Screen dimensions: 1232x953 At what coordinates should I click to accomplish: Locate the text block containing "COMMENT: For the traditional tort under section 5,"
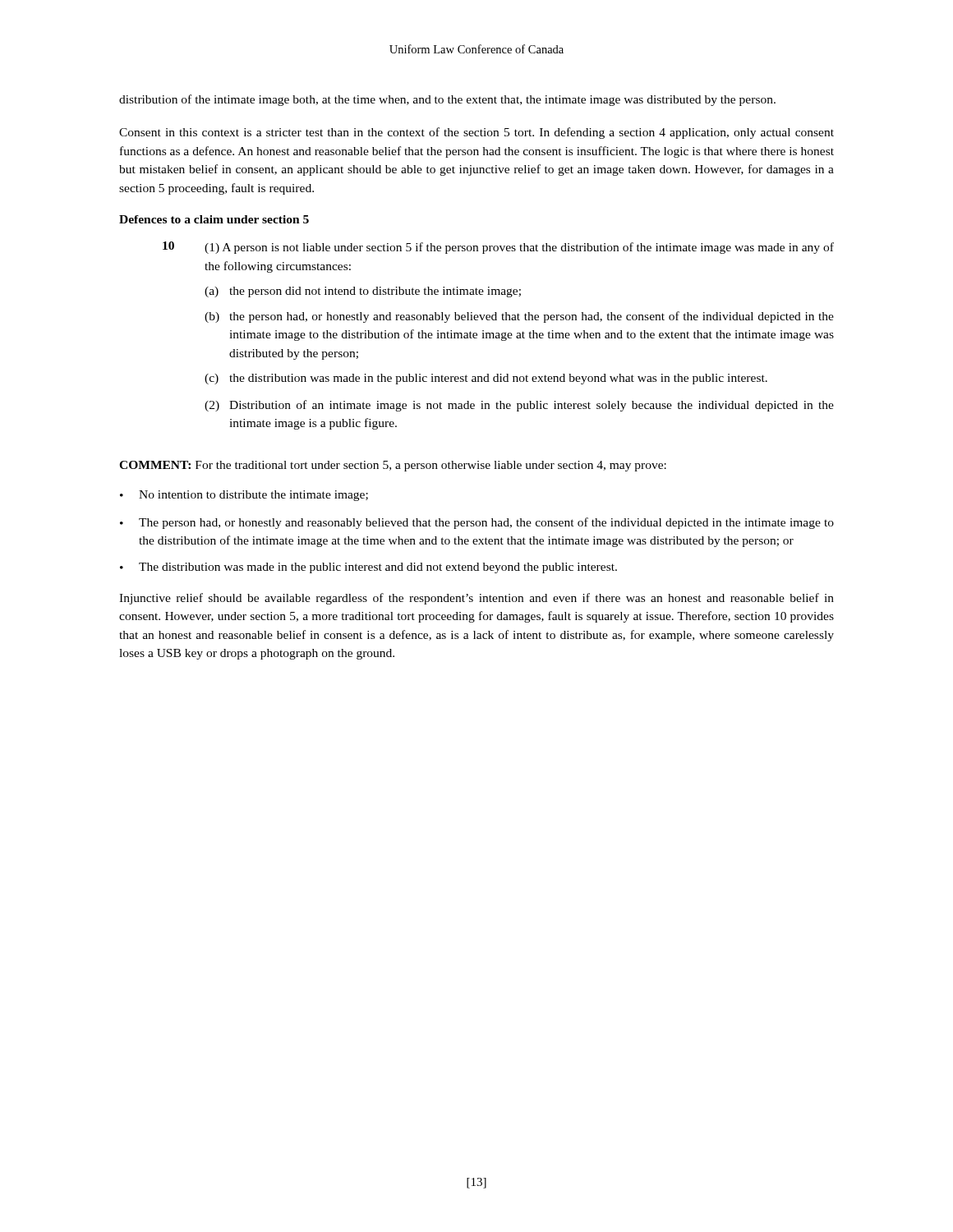point(476,465)
